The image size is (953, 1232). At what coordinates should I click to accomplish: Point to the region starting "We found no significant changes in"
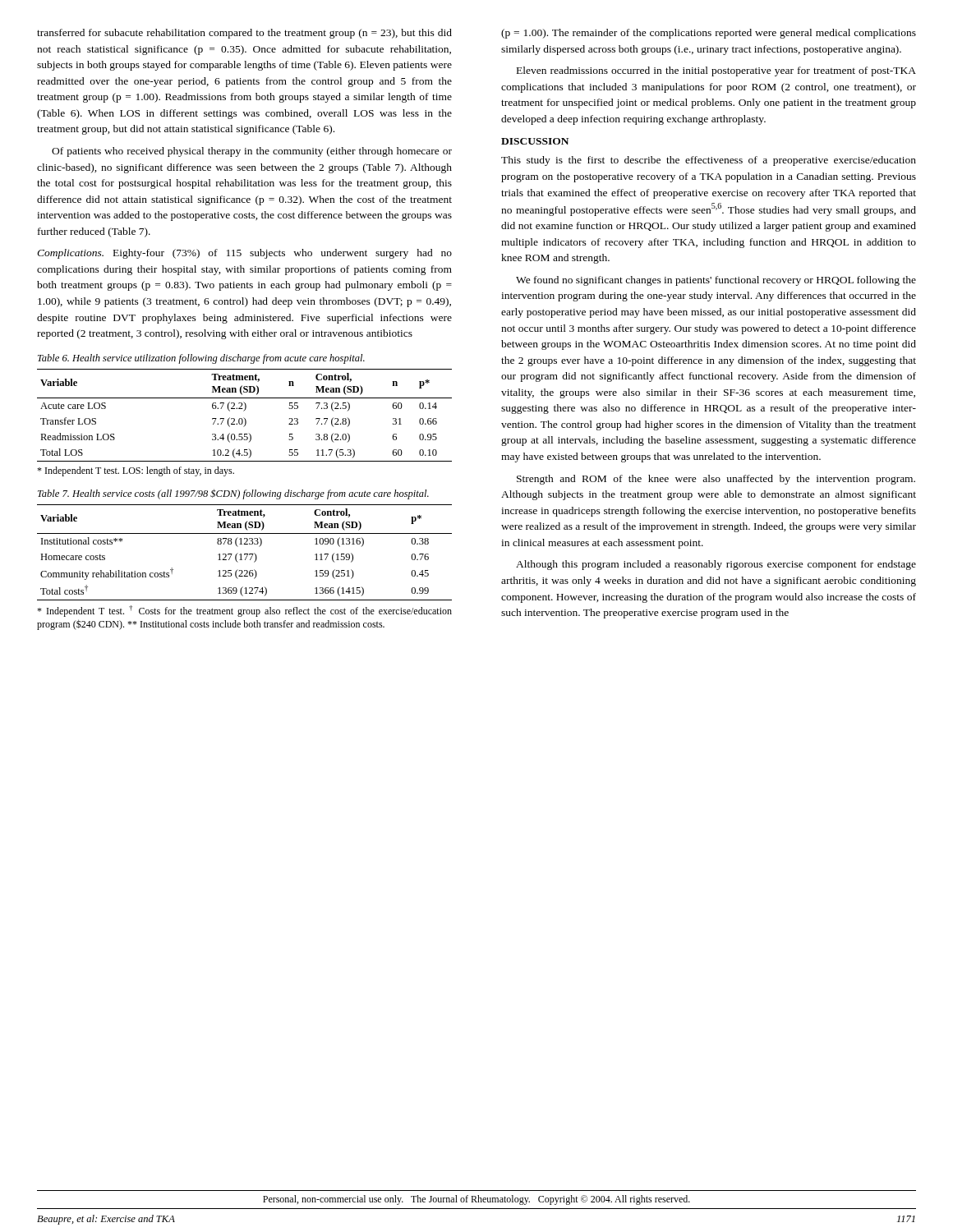[709, 368]
